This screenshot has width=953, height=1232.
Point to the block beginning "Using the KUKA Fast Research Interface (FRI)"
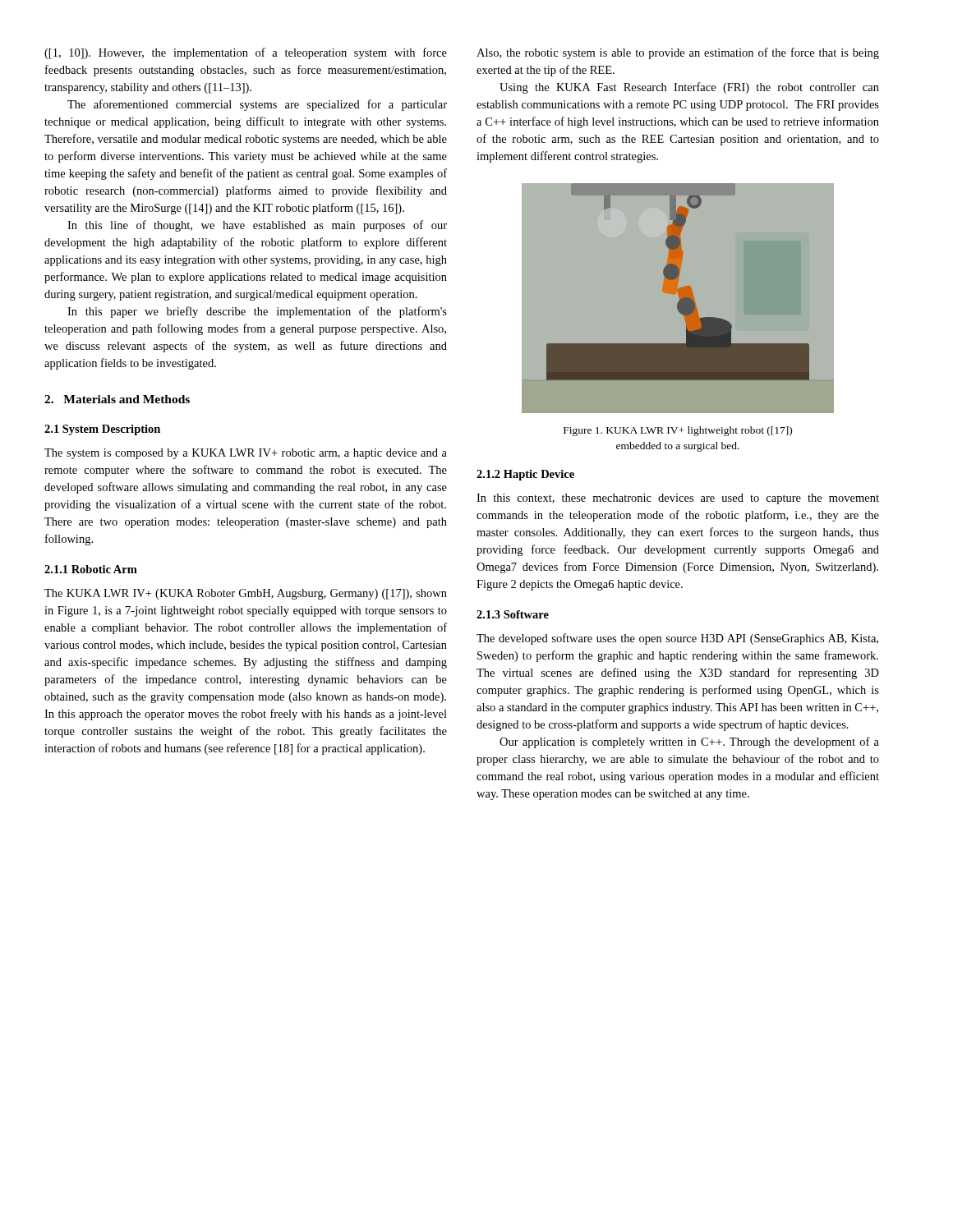click(x=678, y=122)
